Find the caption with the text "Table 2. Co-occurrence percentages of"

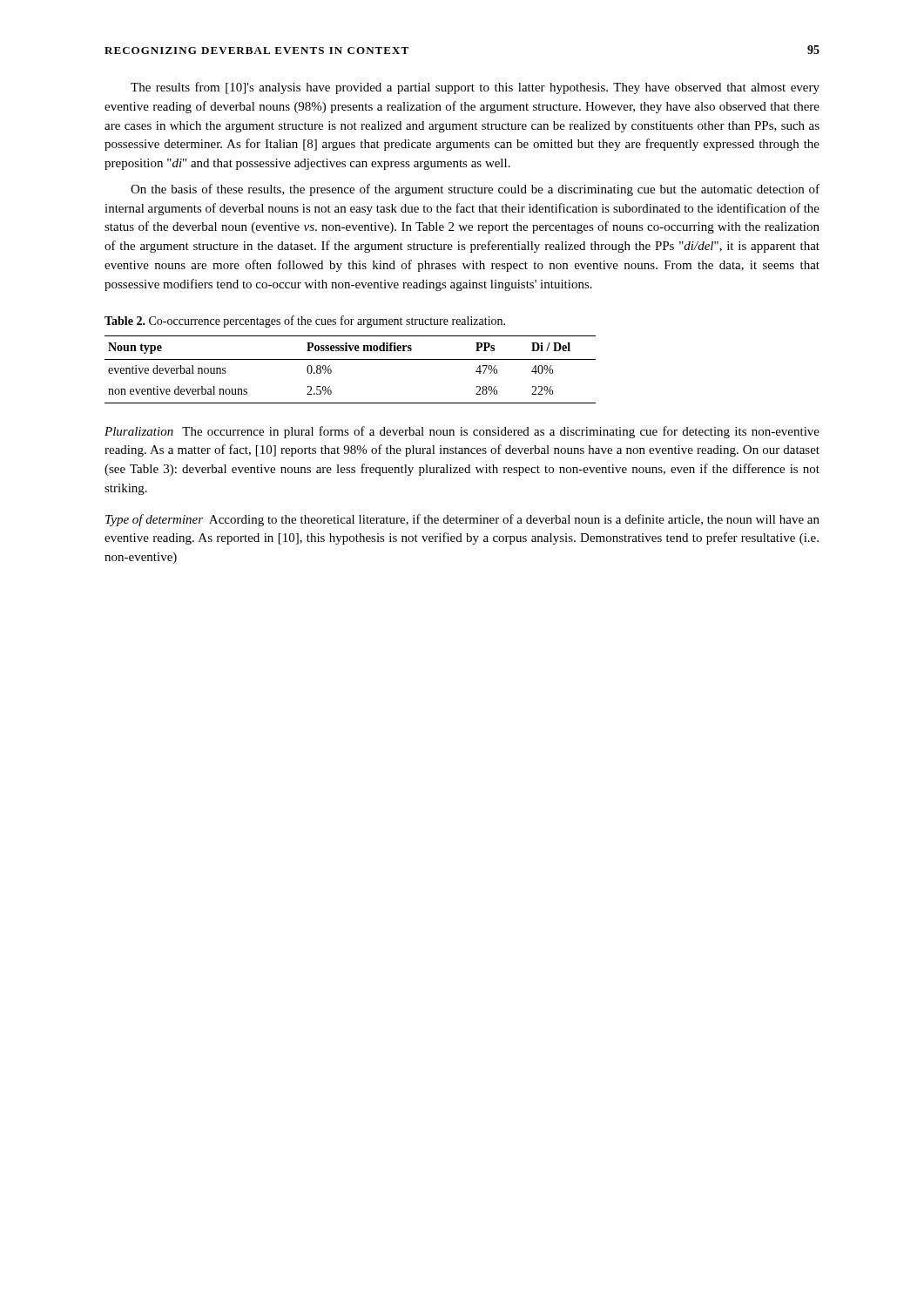pos(305,321)
